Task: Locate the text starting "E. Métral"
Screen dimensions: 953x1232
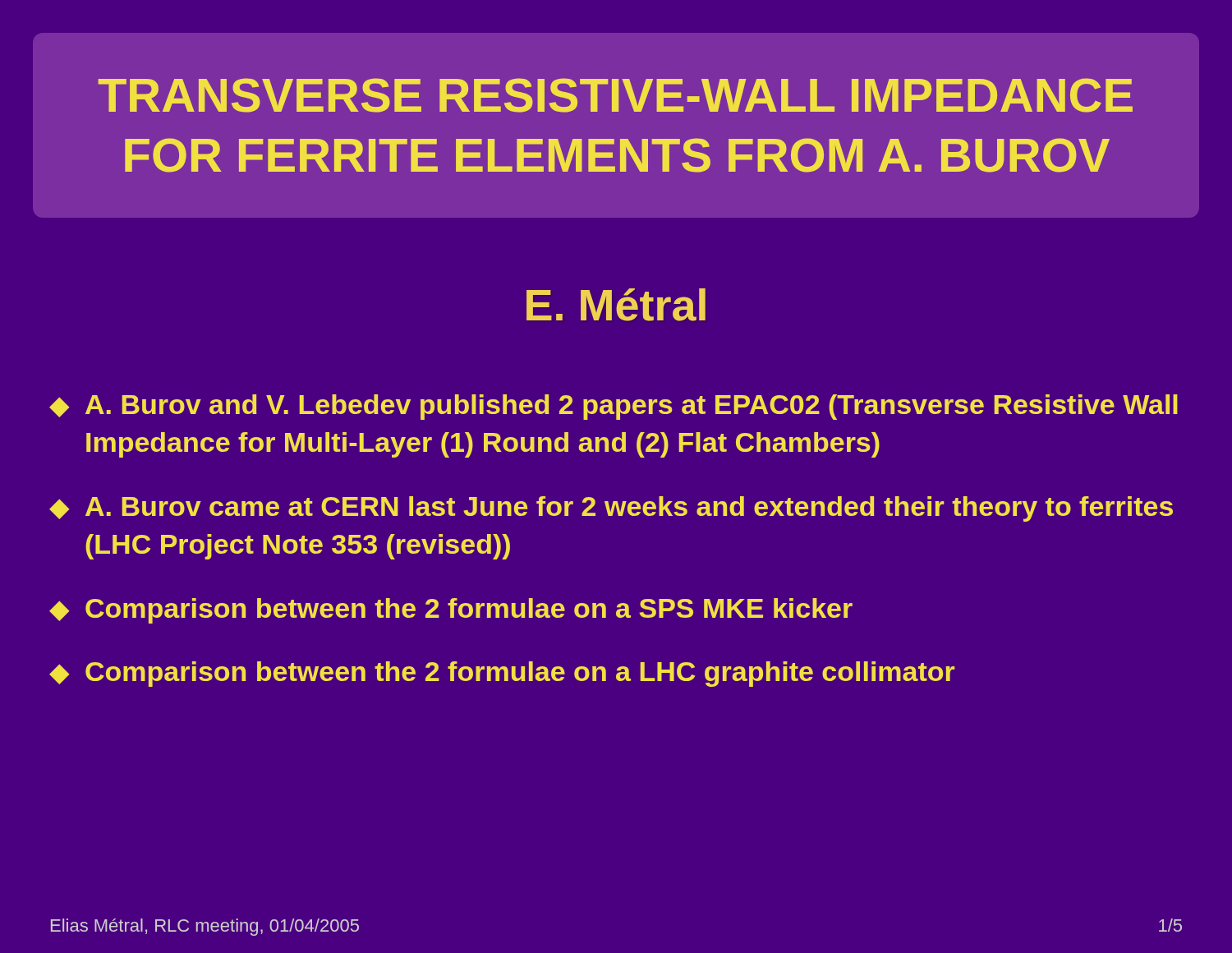Action: 616,305
